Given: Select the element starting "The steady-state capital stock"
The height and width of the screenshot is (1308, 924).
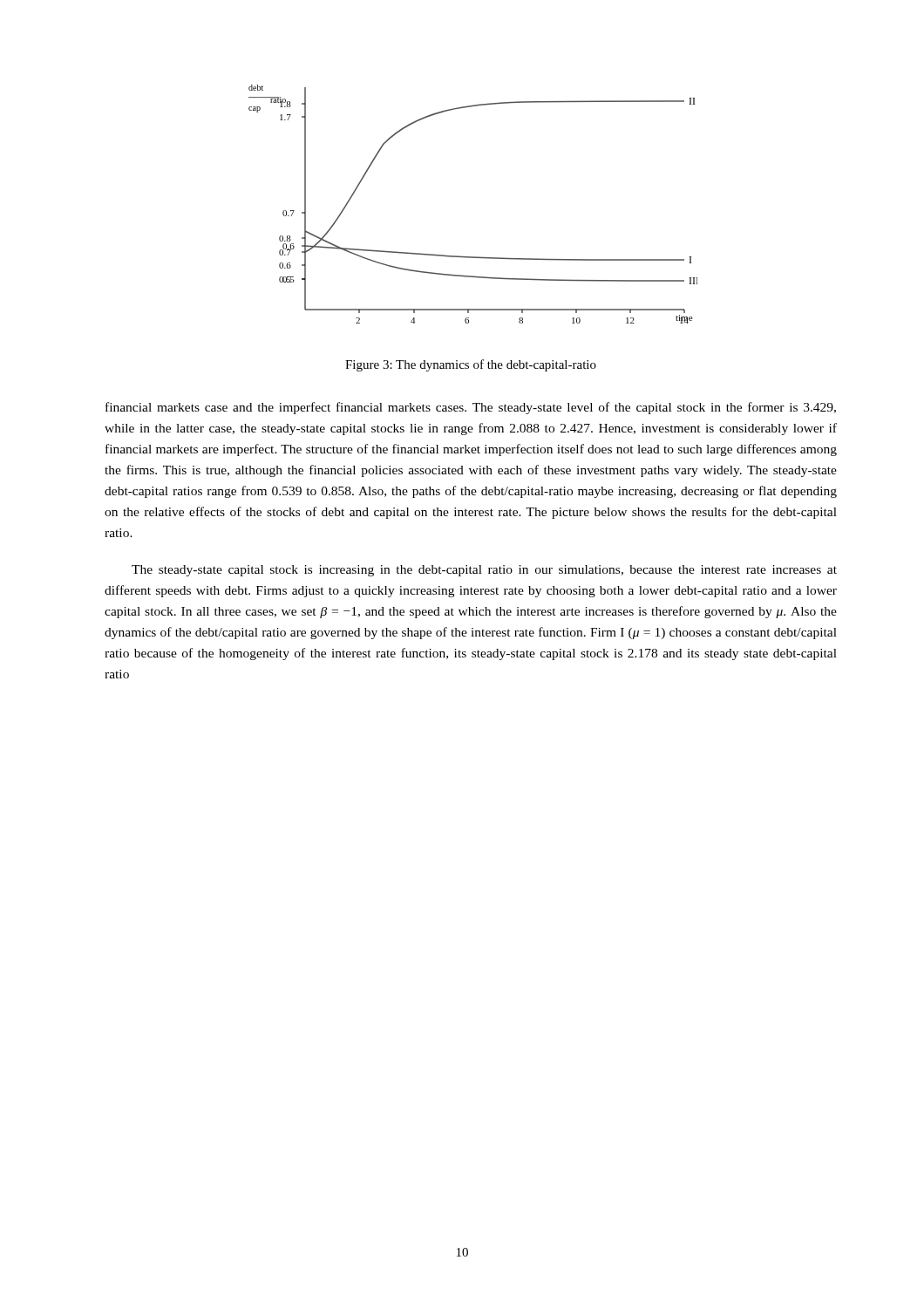Looking at the screenshot, I should coord(471,622).
